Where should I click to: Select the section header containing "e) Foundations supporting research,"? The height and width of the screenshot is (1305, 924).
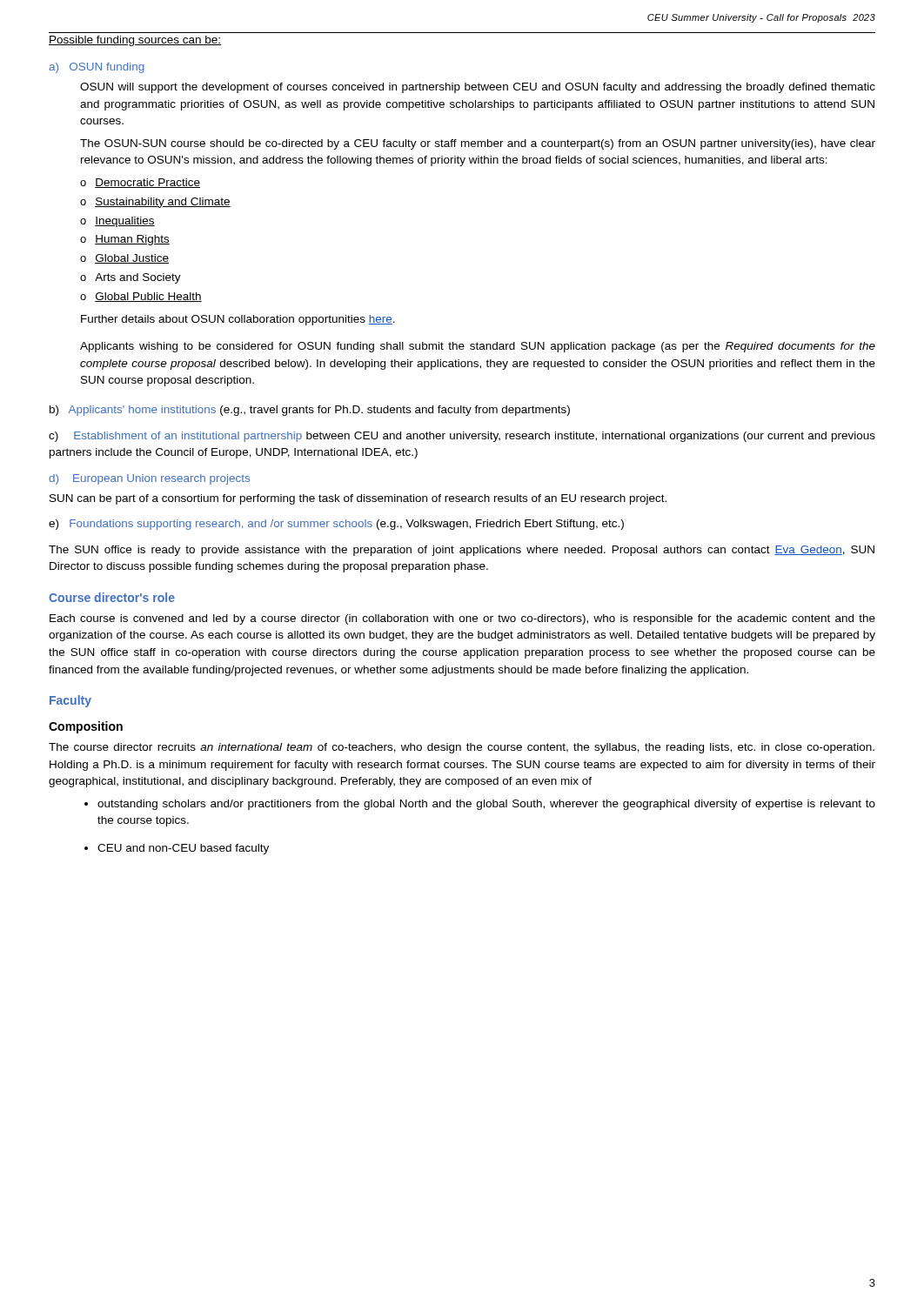click(337, 523)
